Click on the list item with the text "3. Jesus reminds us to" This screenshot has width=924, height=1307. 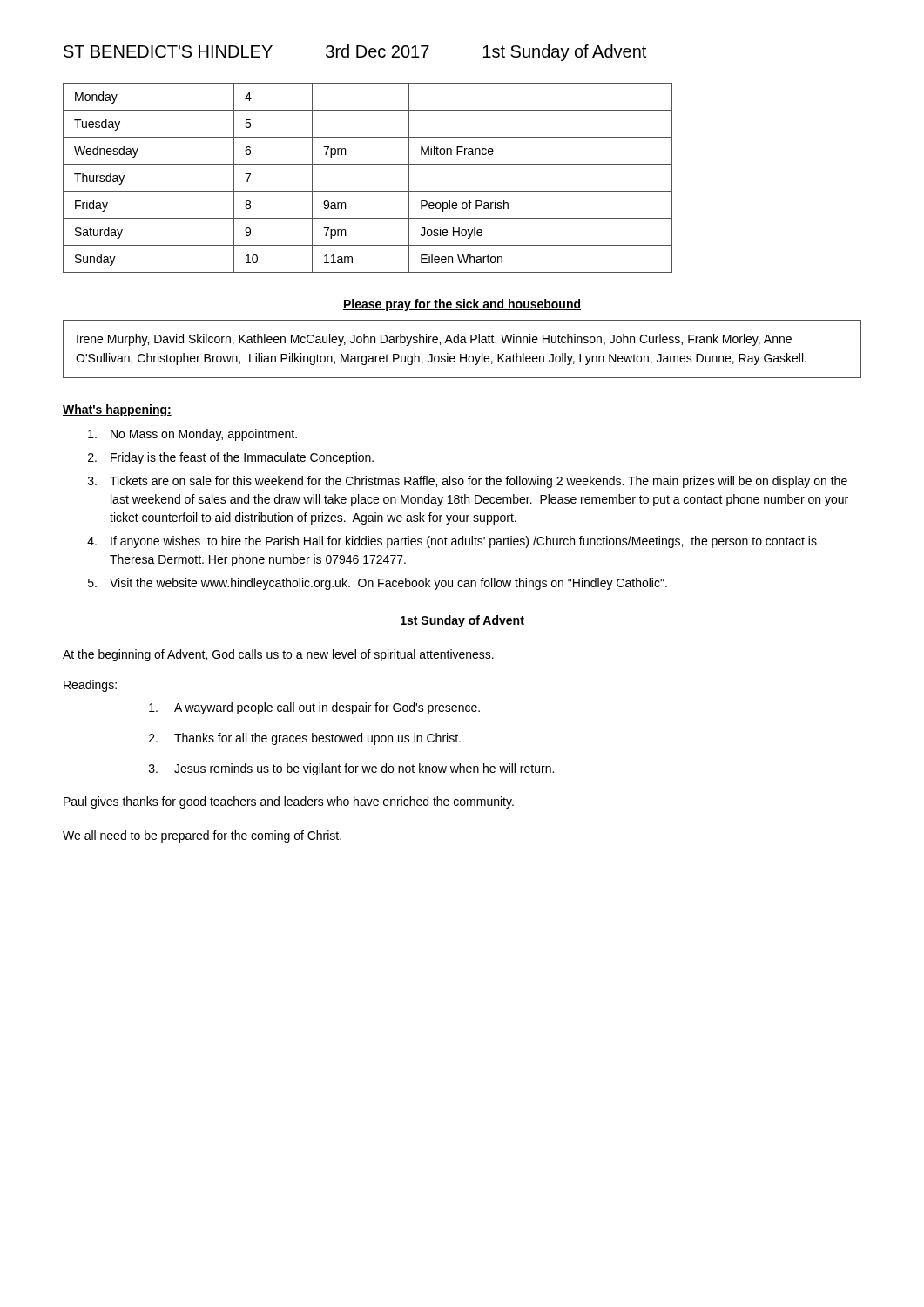(462, 769)
